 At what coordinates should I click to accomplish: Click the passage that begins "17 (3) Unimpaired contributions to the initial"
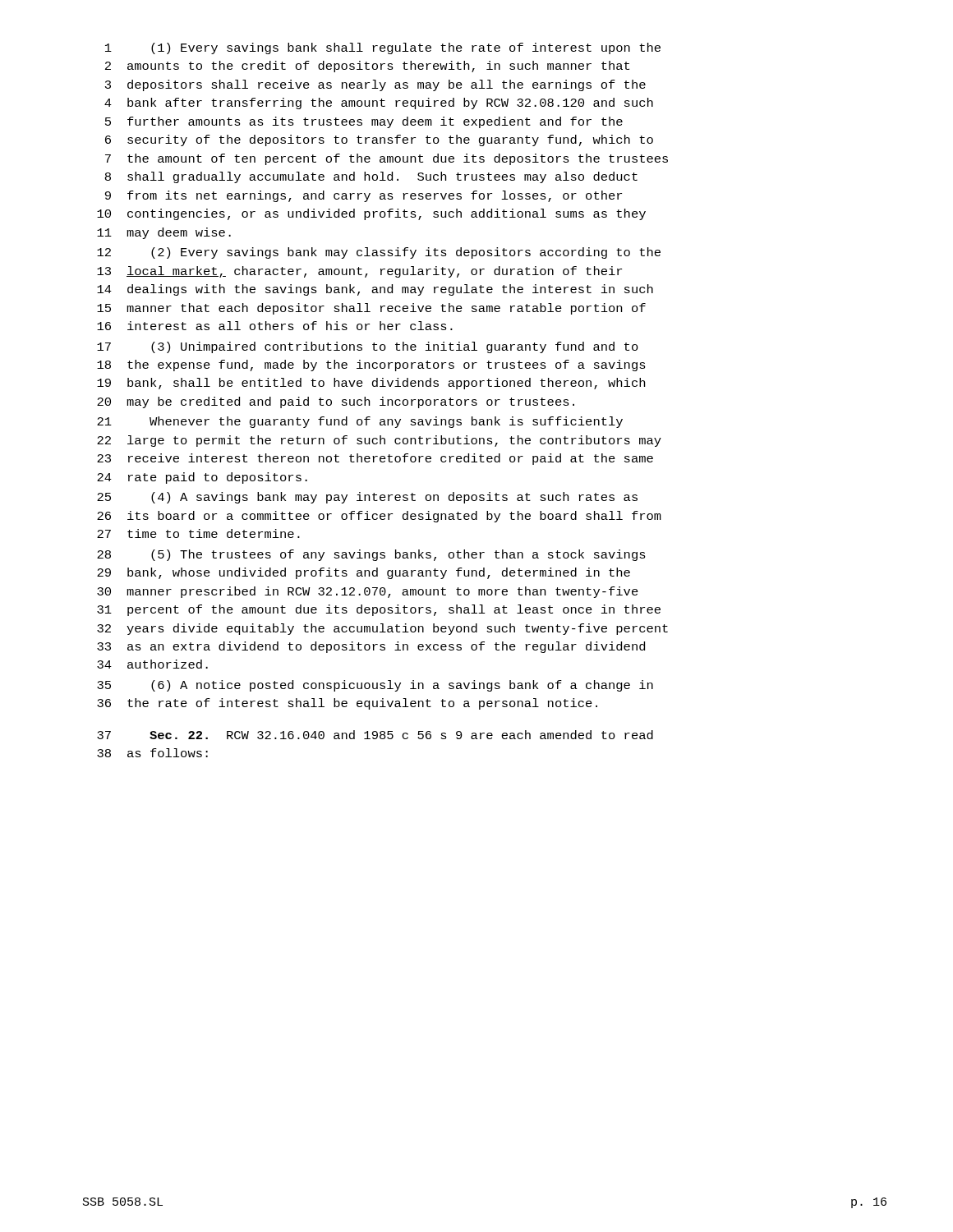tap(485, 375)
